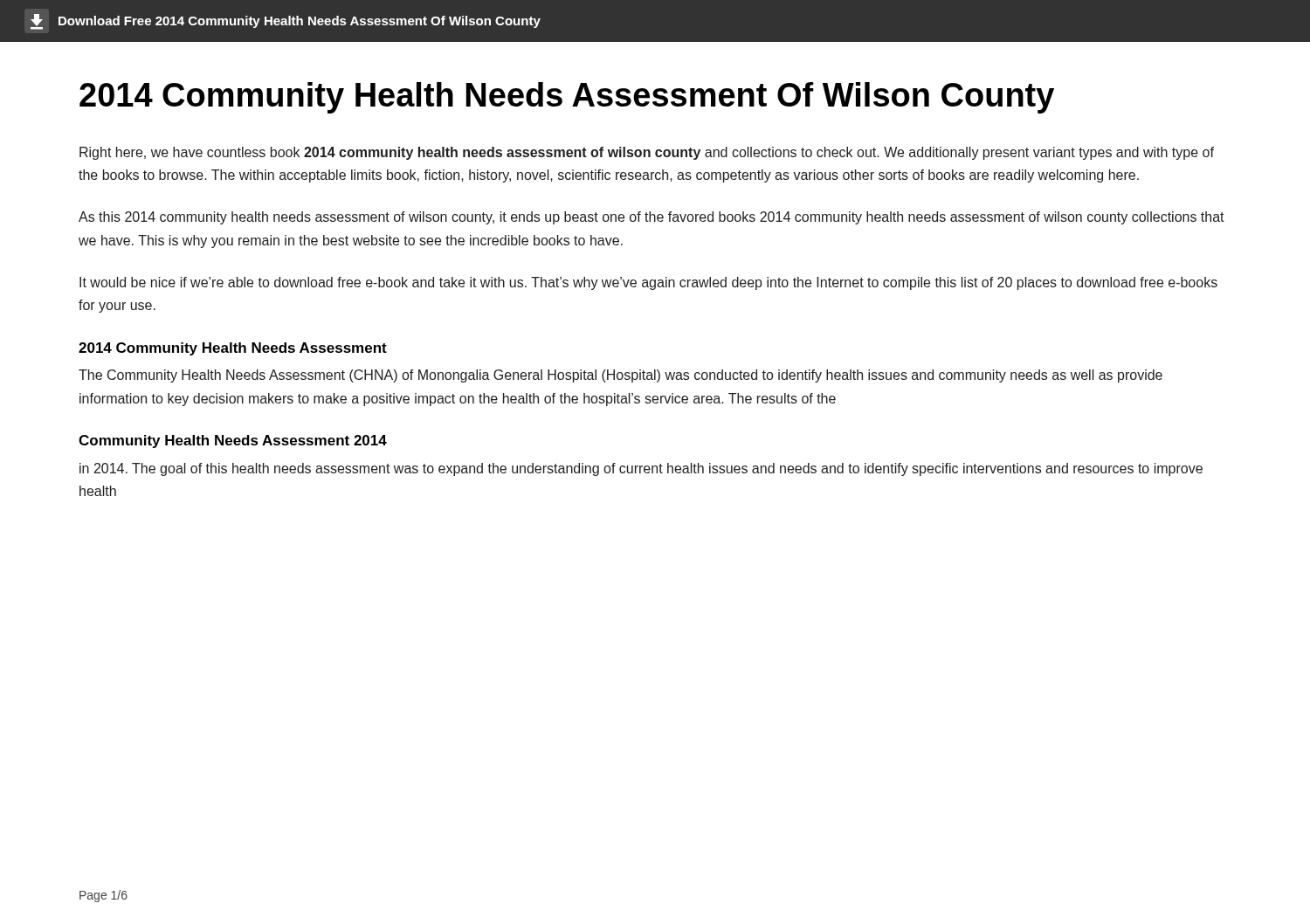Select the text block with the text "As this 2014 community health"
Image resolution: width=1310 pixels, height=924 pixels.
(x=651, y=229)
